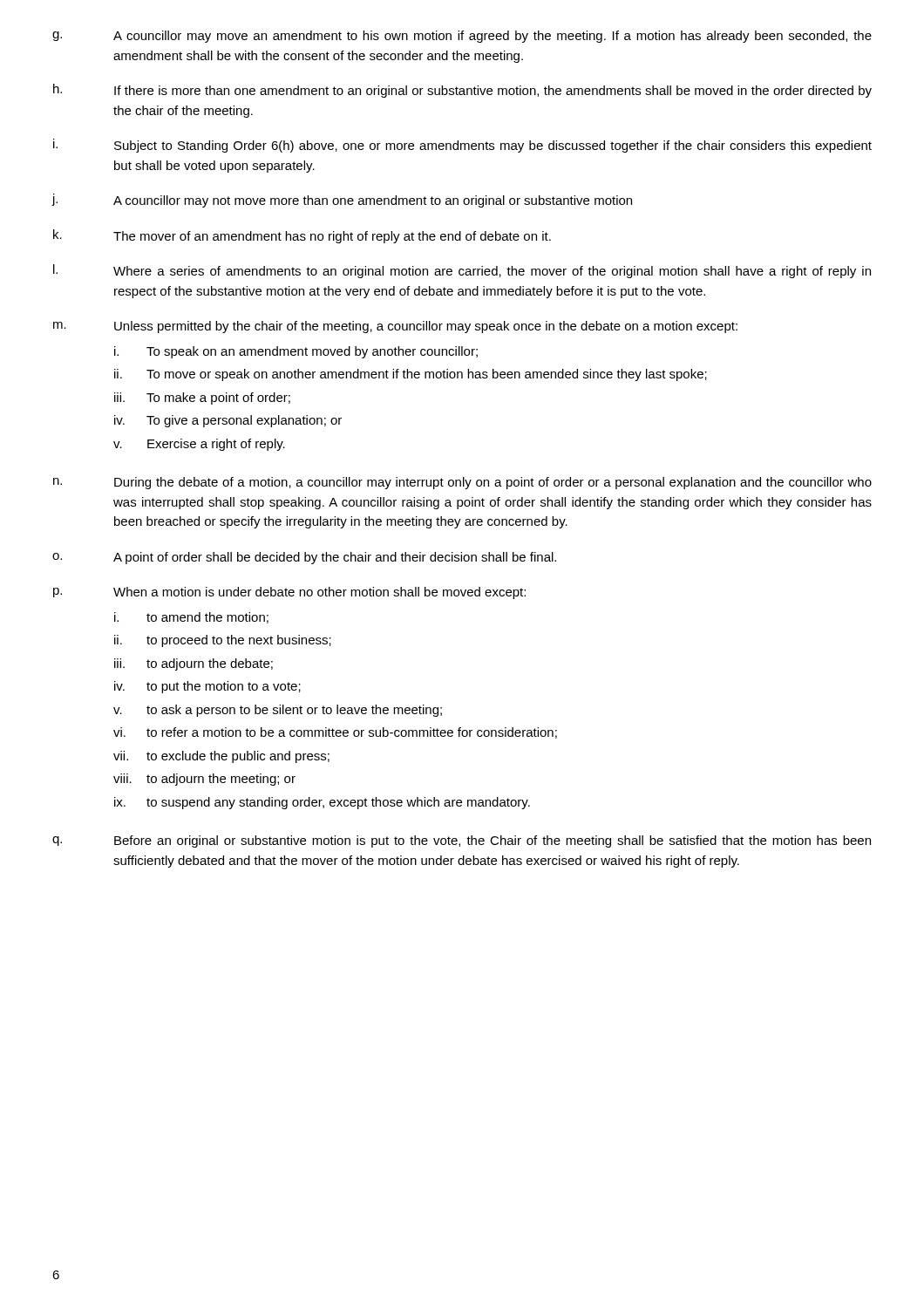Find the block starting "g. A councillor may move"
Viewport: 924px width, 1308px height.
462,46
